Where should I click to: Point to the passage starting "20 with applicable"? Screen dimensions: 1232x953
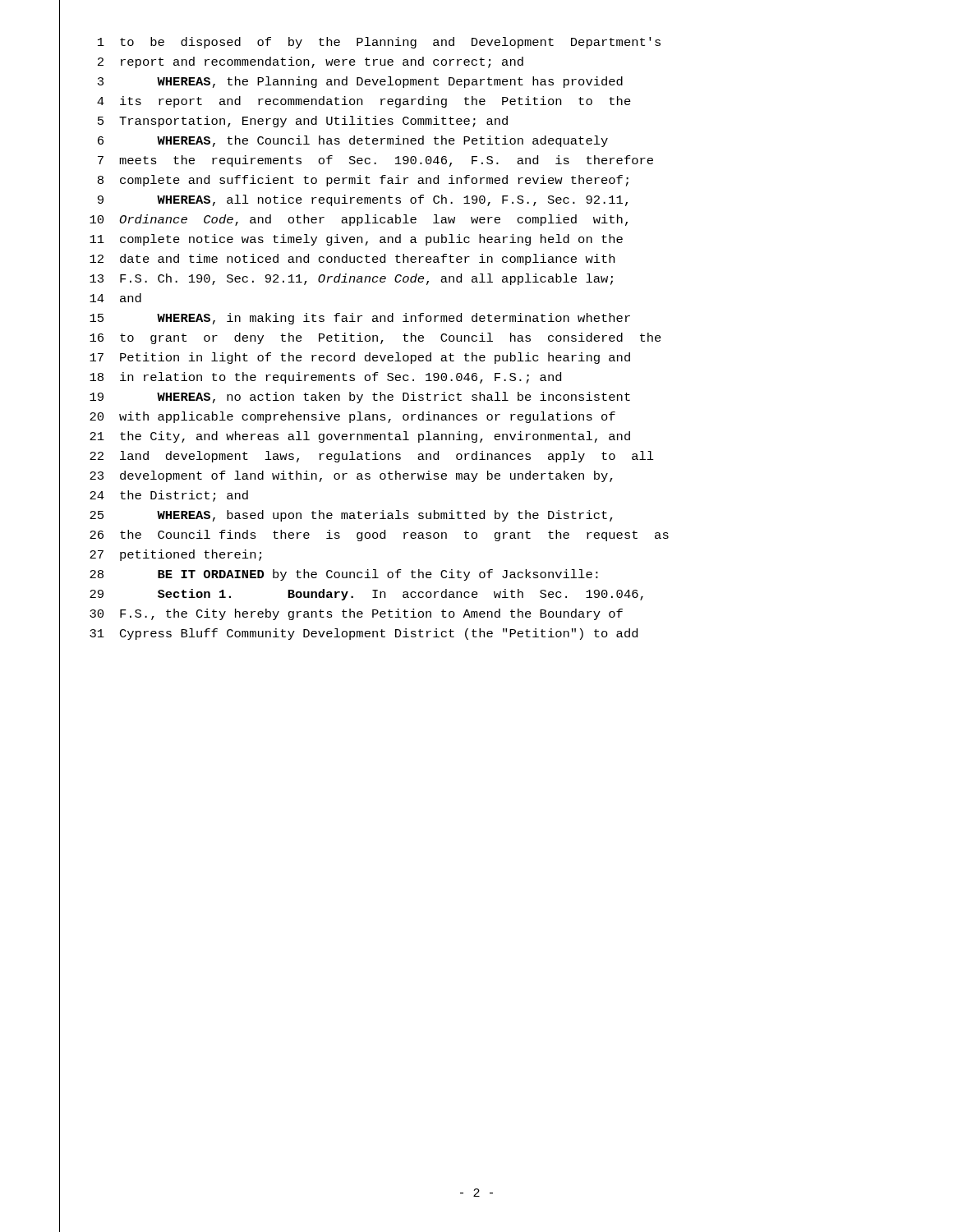coord(486,418)
